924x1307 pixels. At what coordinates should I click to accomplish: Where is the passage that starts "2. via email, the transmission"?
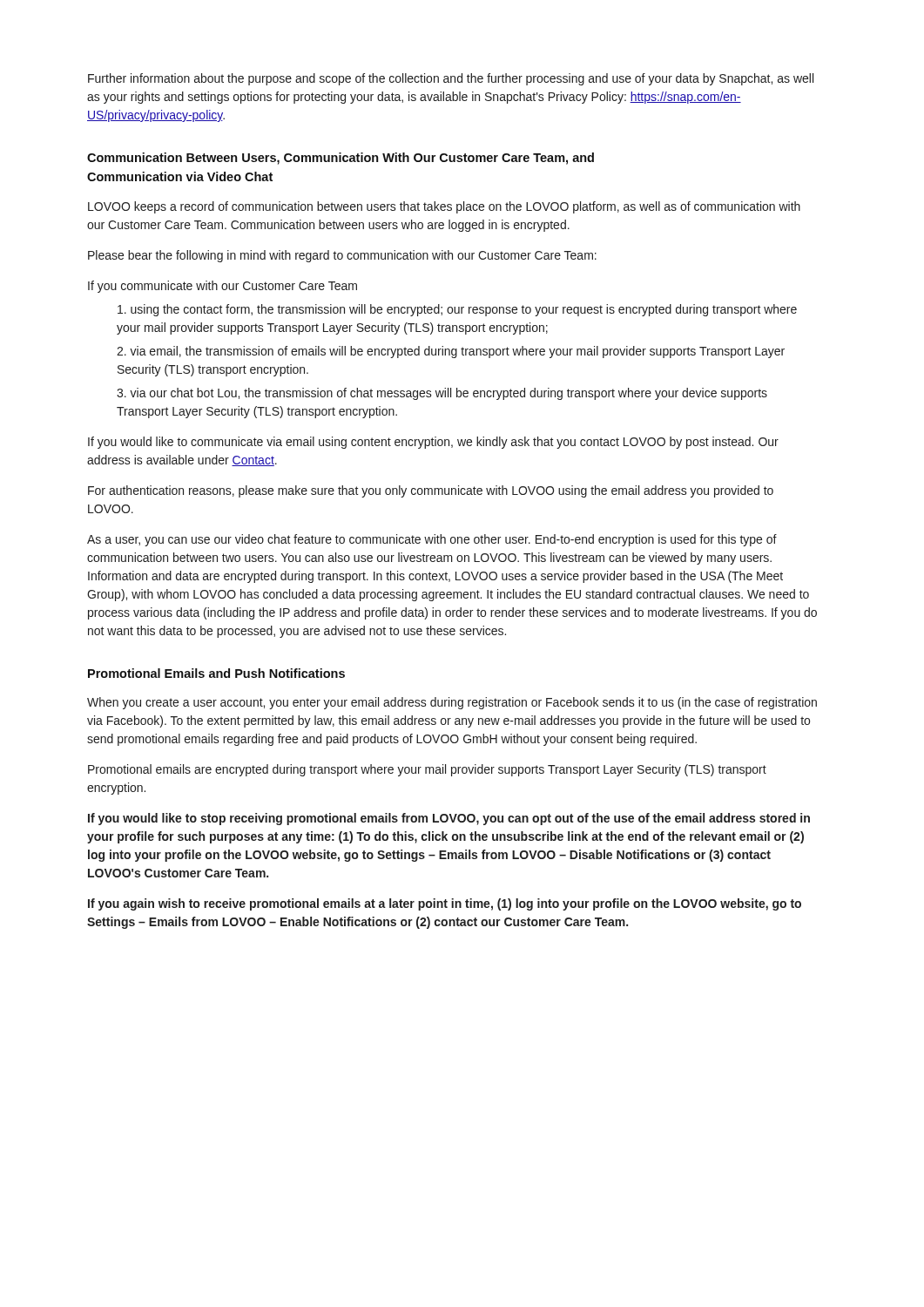tap(451, 360)
